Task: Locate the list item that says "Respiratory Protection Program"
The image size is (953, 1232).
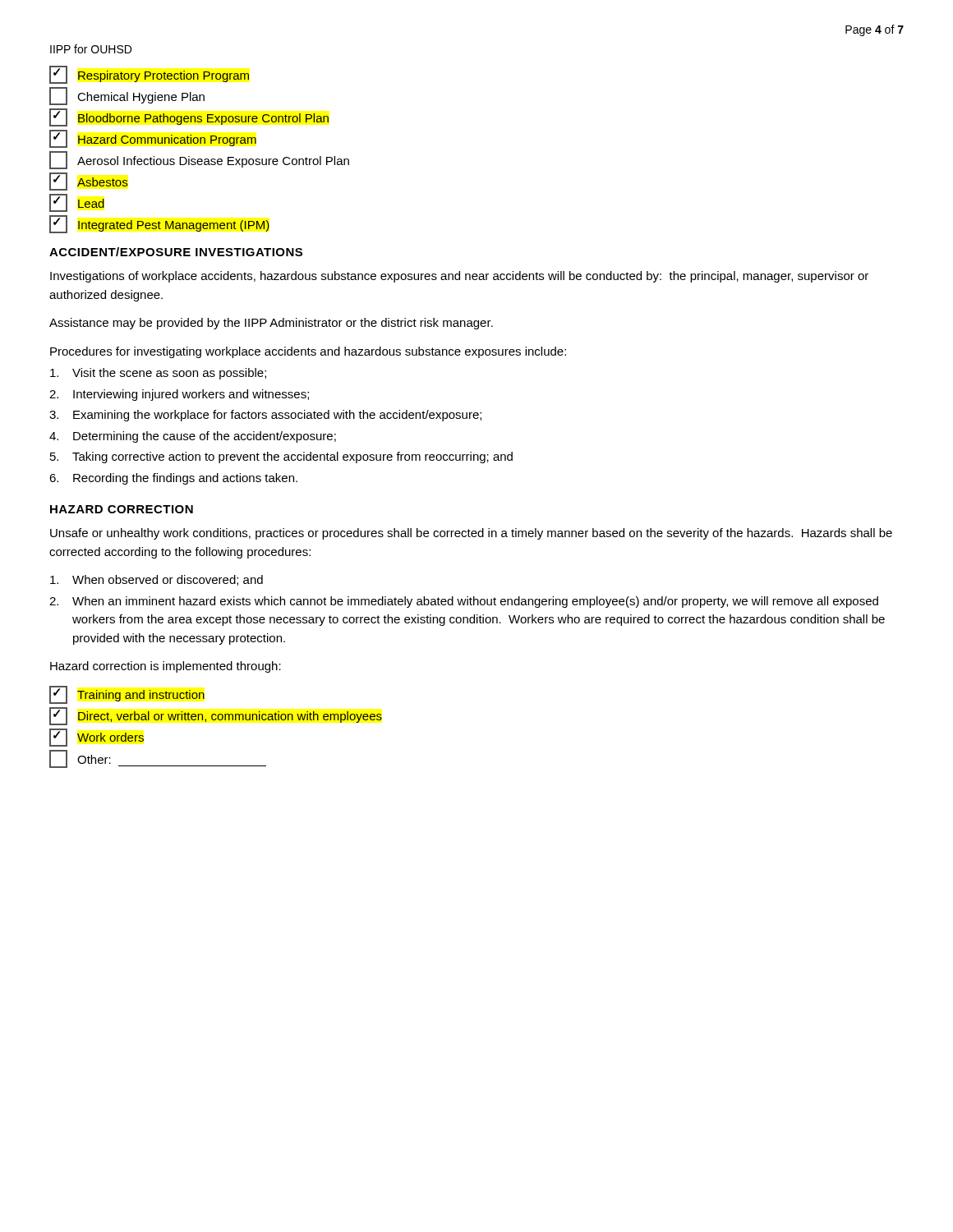Action: (150, 75)
